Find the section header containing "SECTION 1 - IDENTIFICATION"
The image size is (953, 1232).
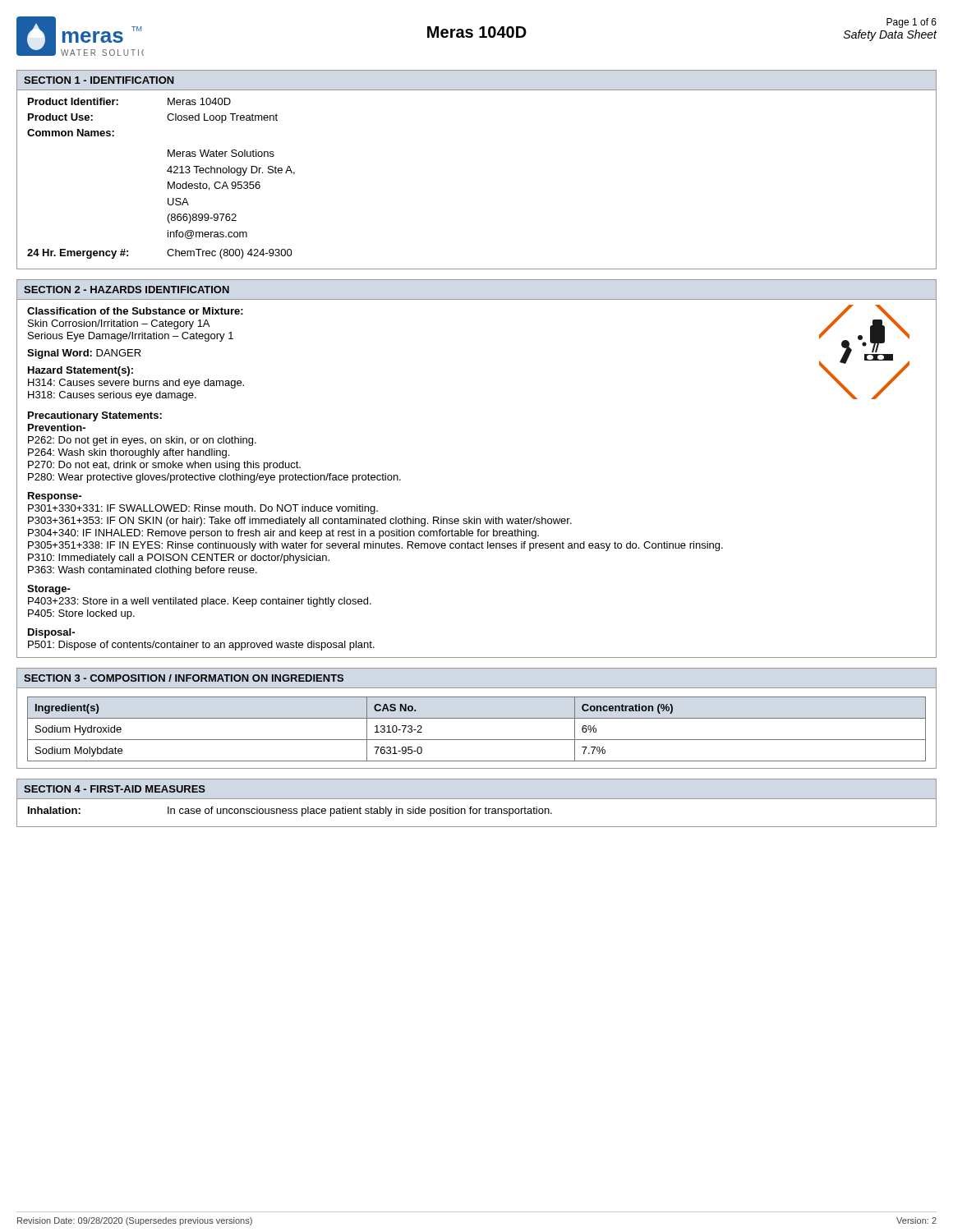(x=99, y=80)
